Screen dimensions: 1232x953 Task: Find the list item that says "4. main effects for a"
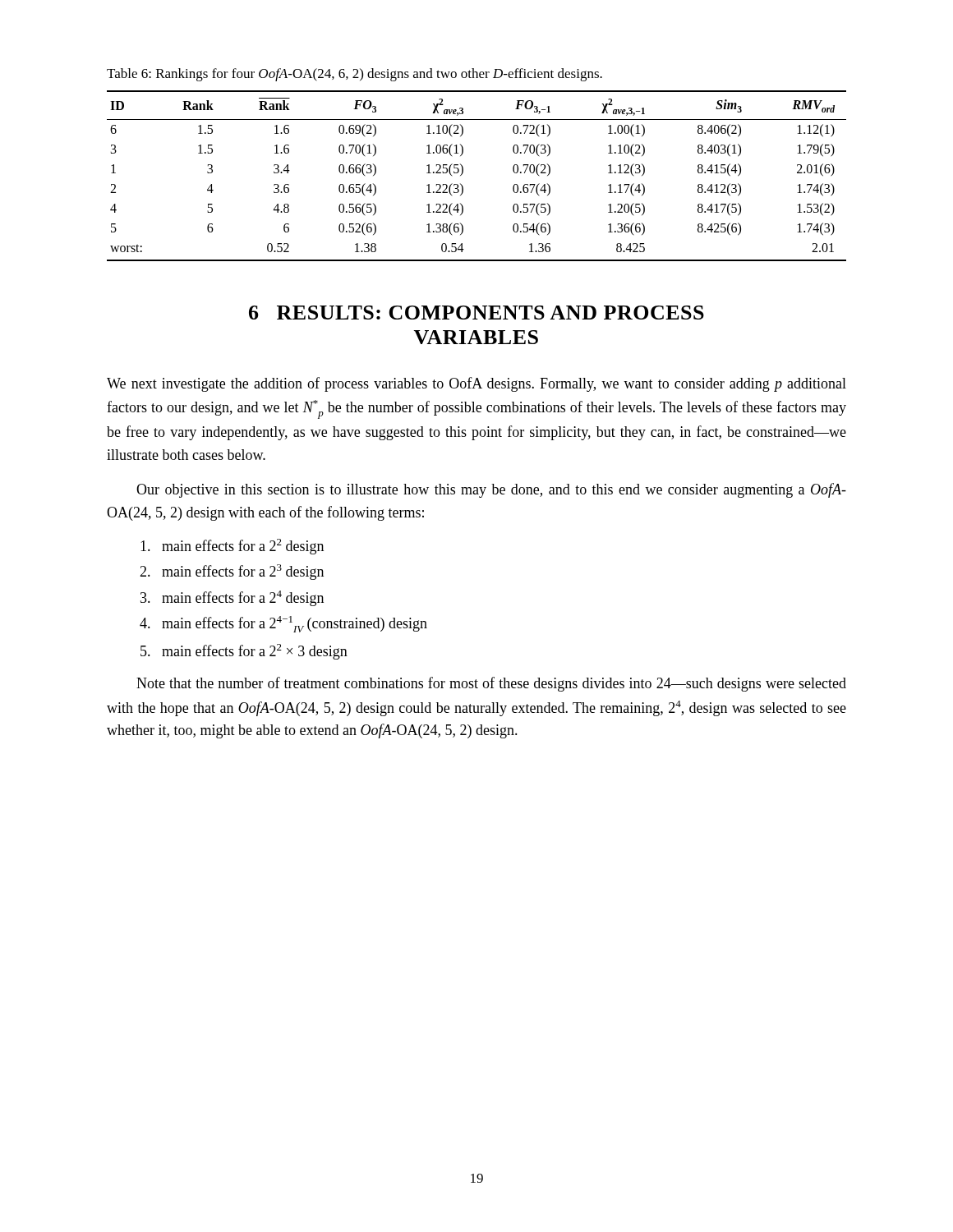(283, 624)
